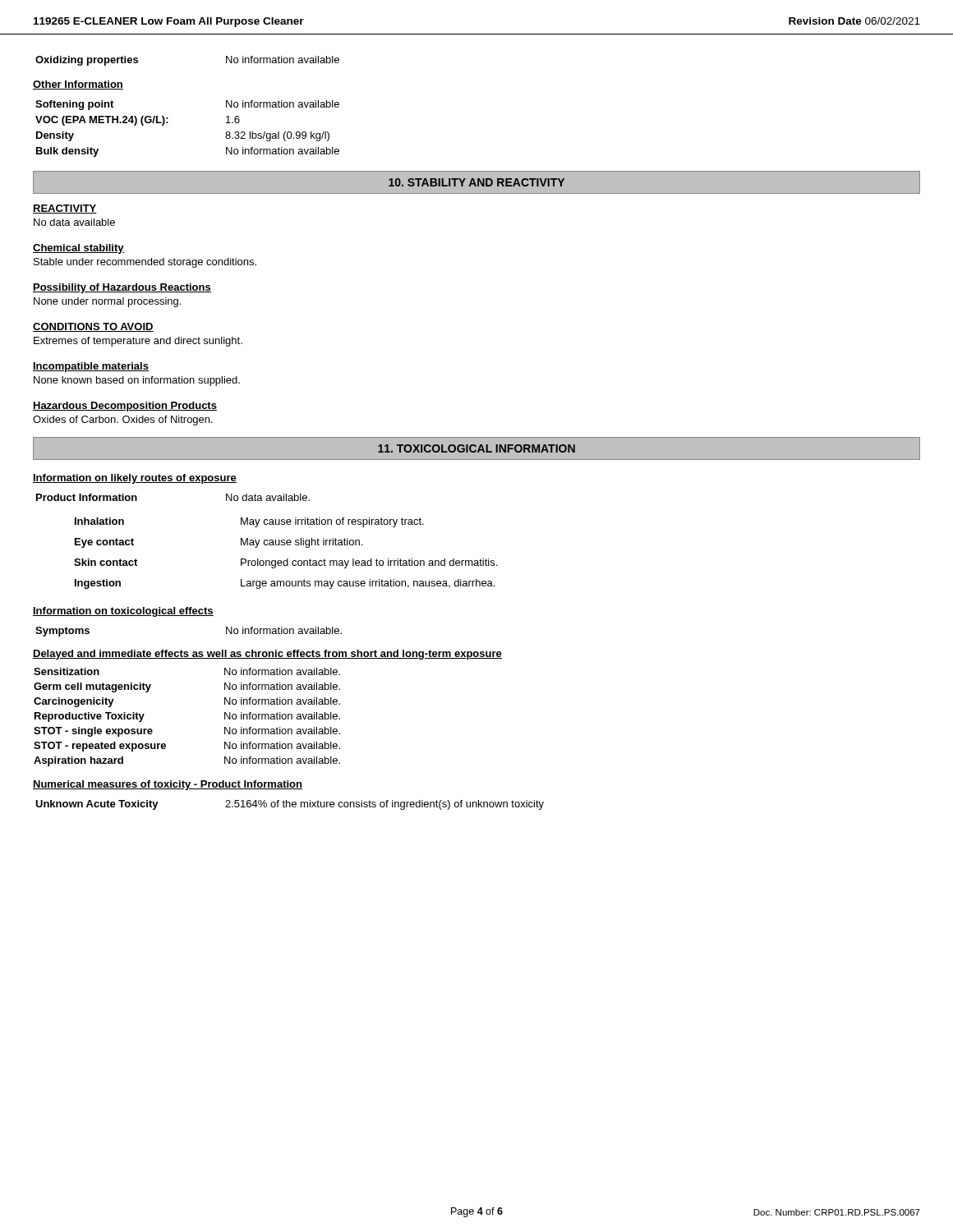Point to the block beginning "Softening point No information available"
Image resolution: width=953 pixels, height=1232 pixels.
pyautogui.click(x=74, y=105)
